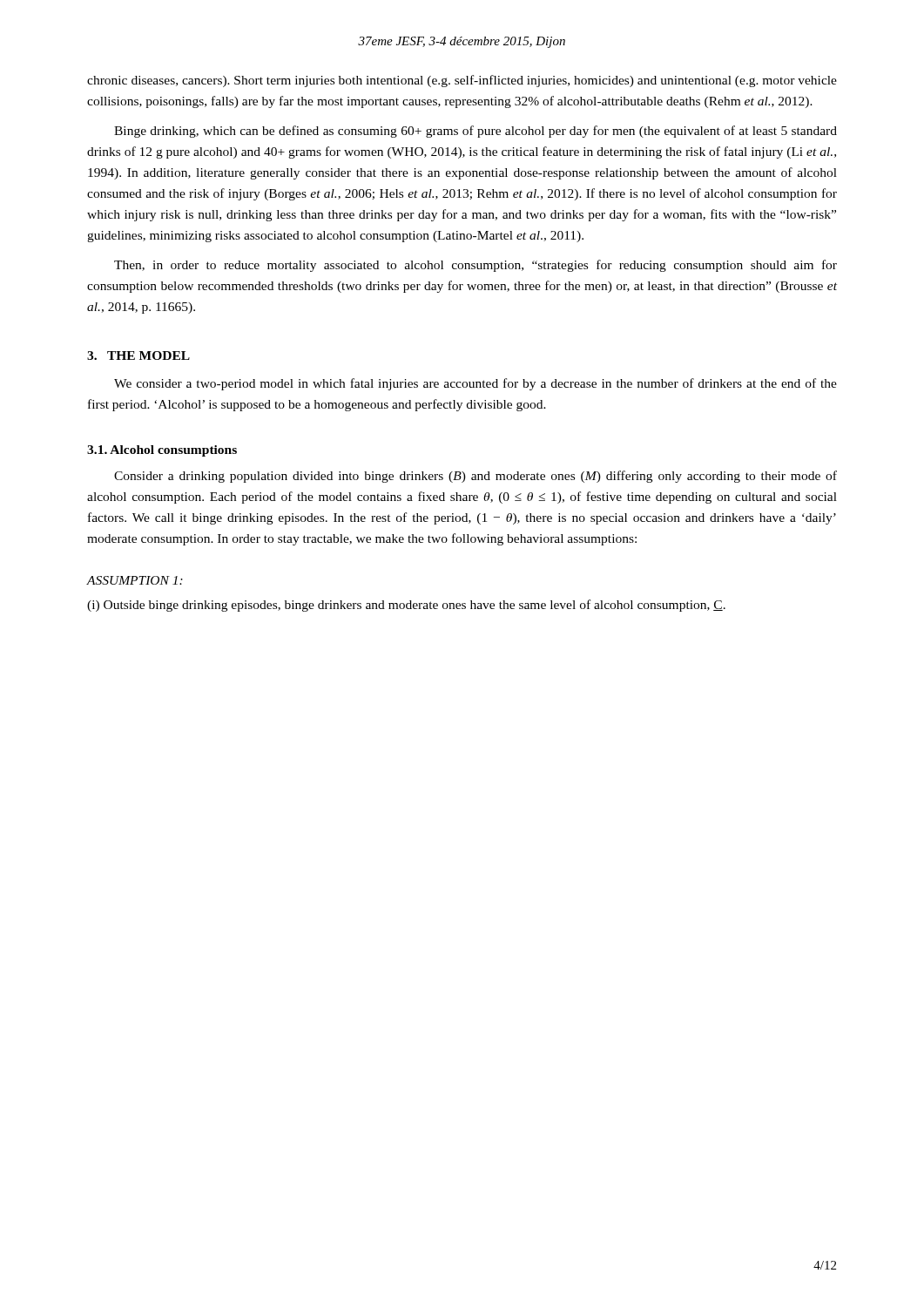Screen dimensions: 1307x924
Task: Find the section header that says "3.1. Alcohol consumptions"
Action: pos(162,449)
